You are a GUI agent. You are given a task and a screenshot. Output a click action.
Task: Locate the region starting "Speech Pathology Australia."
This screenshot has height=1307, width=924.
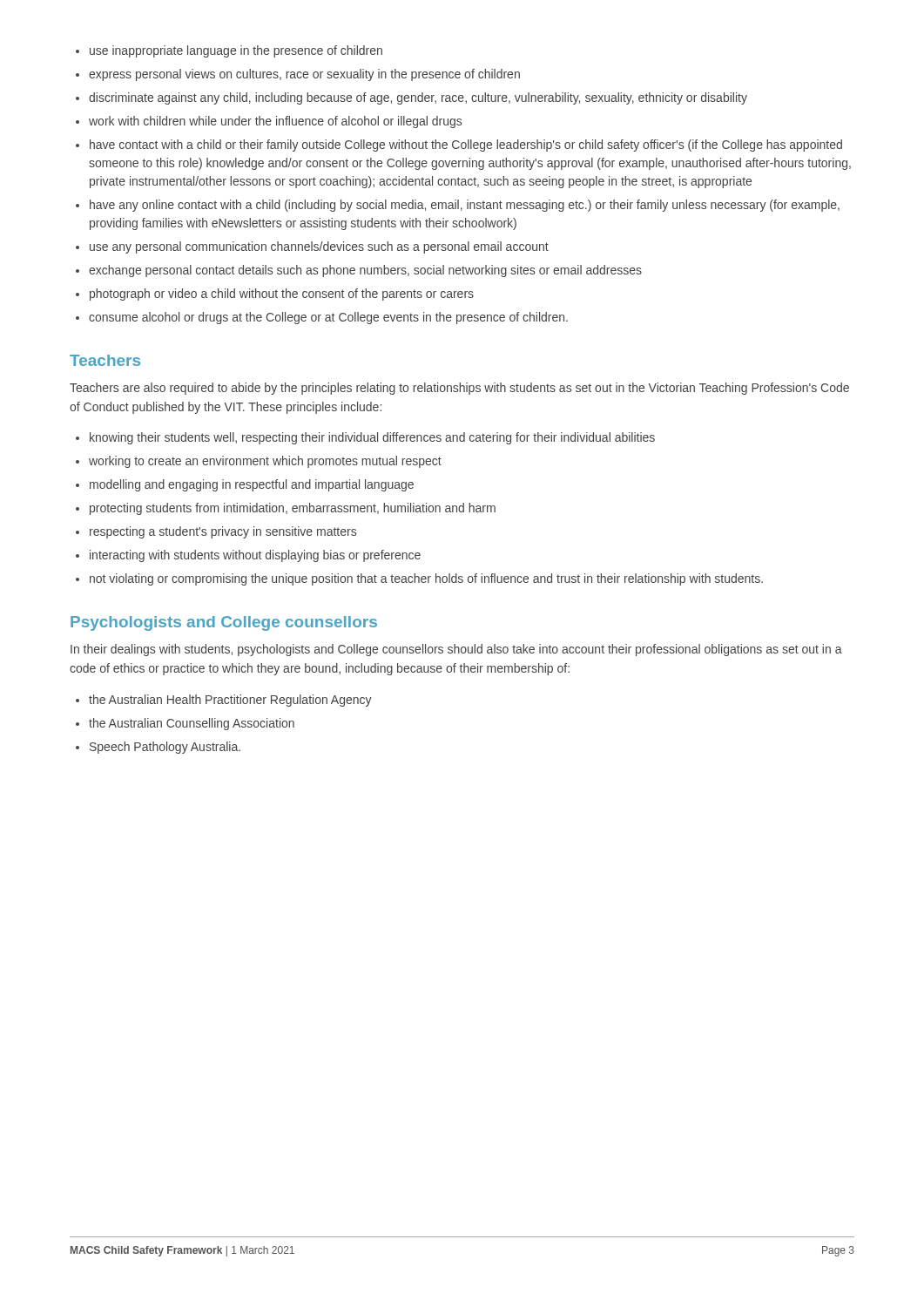(x=165, y=748)
